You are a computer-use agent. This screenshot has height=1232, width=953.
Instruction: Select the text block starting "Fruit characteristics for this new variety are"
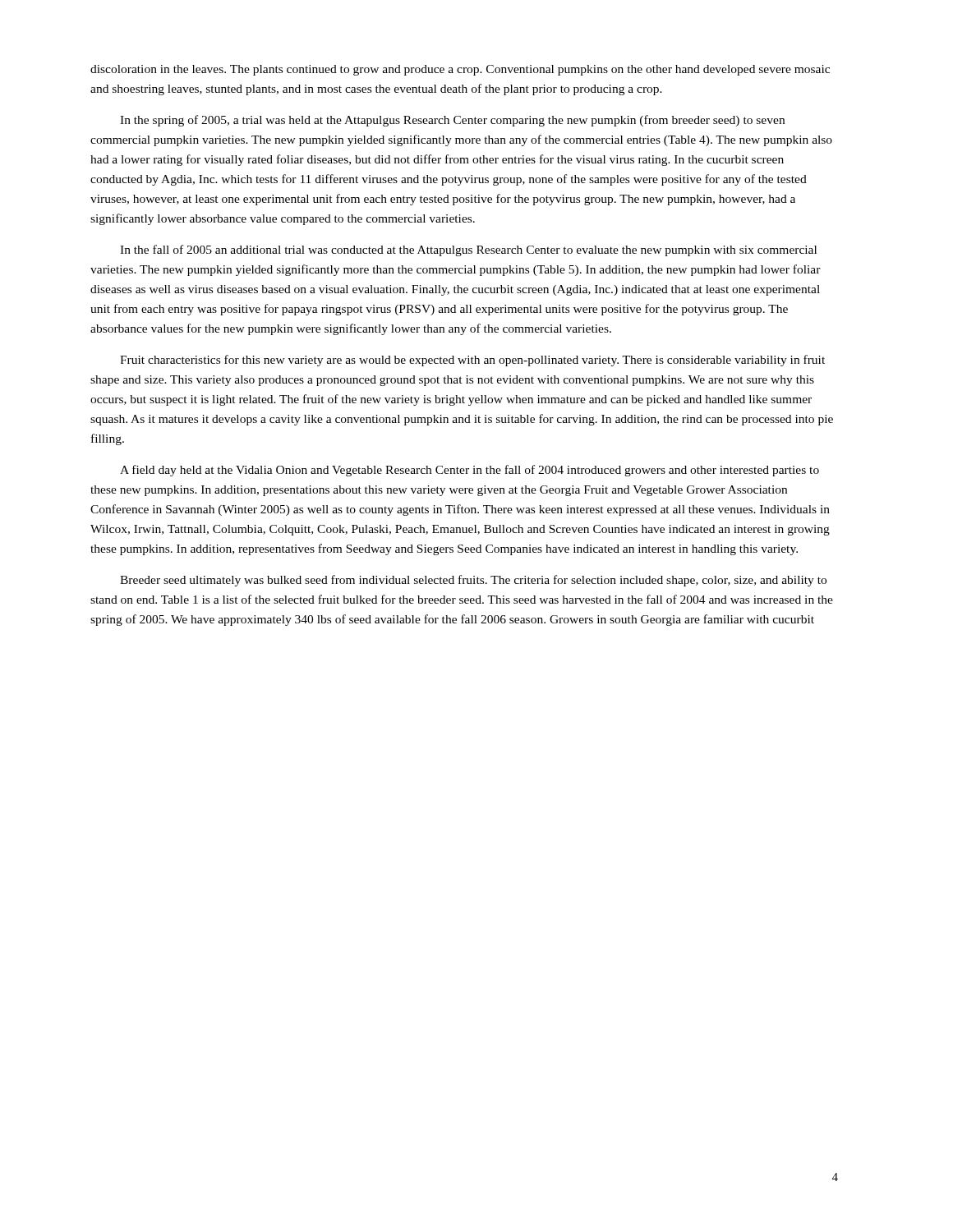[464, 399]
